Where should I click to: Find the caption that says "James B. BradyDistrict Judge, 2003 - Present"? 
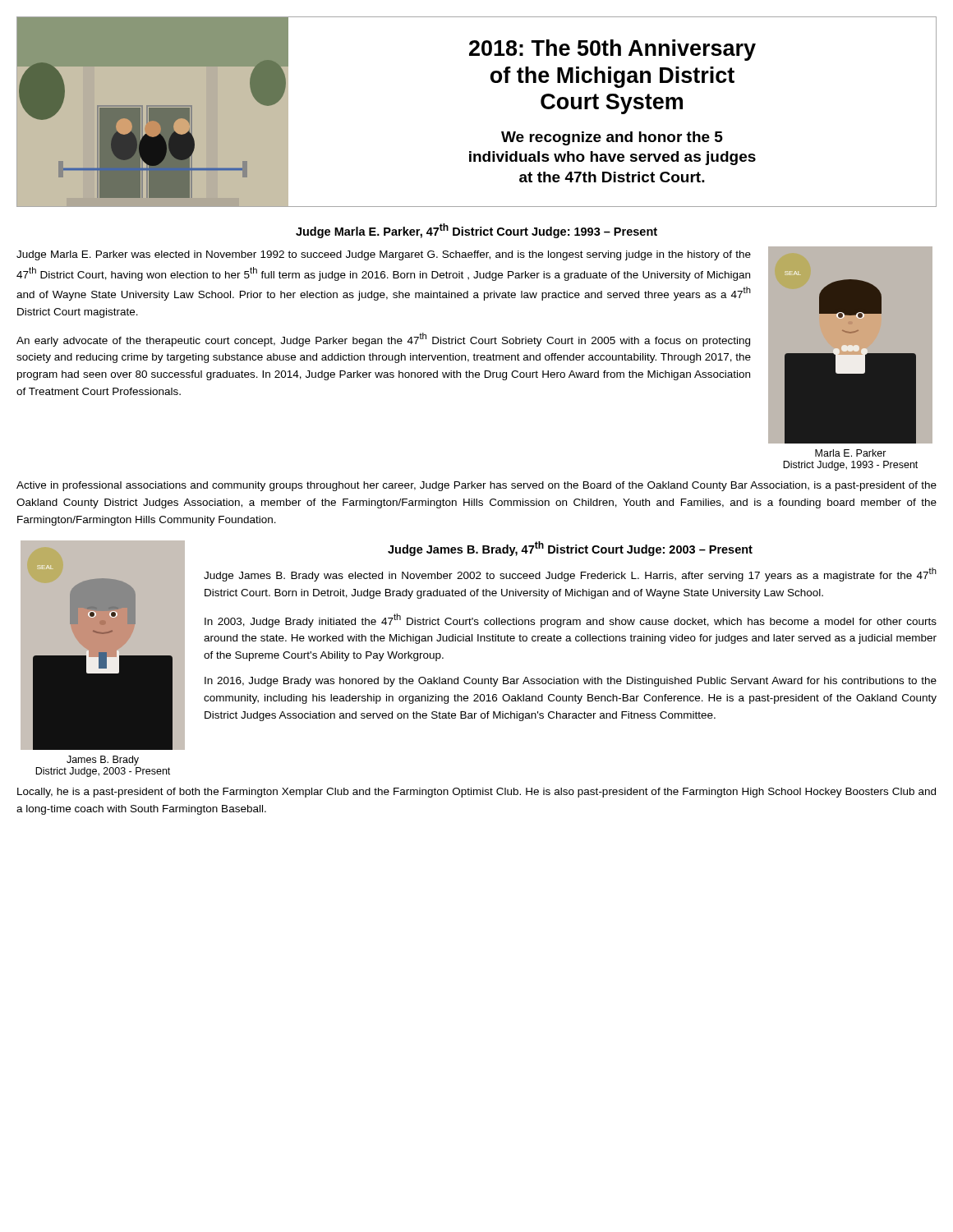point(103,765)
